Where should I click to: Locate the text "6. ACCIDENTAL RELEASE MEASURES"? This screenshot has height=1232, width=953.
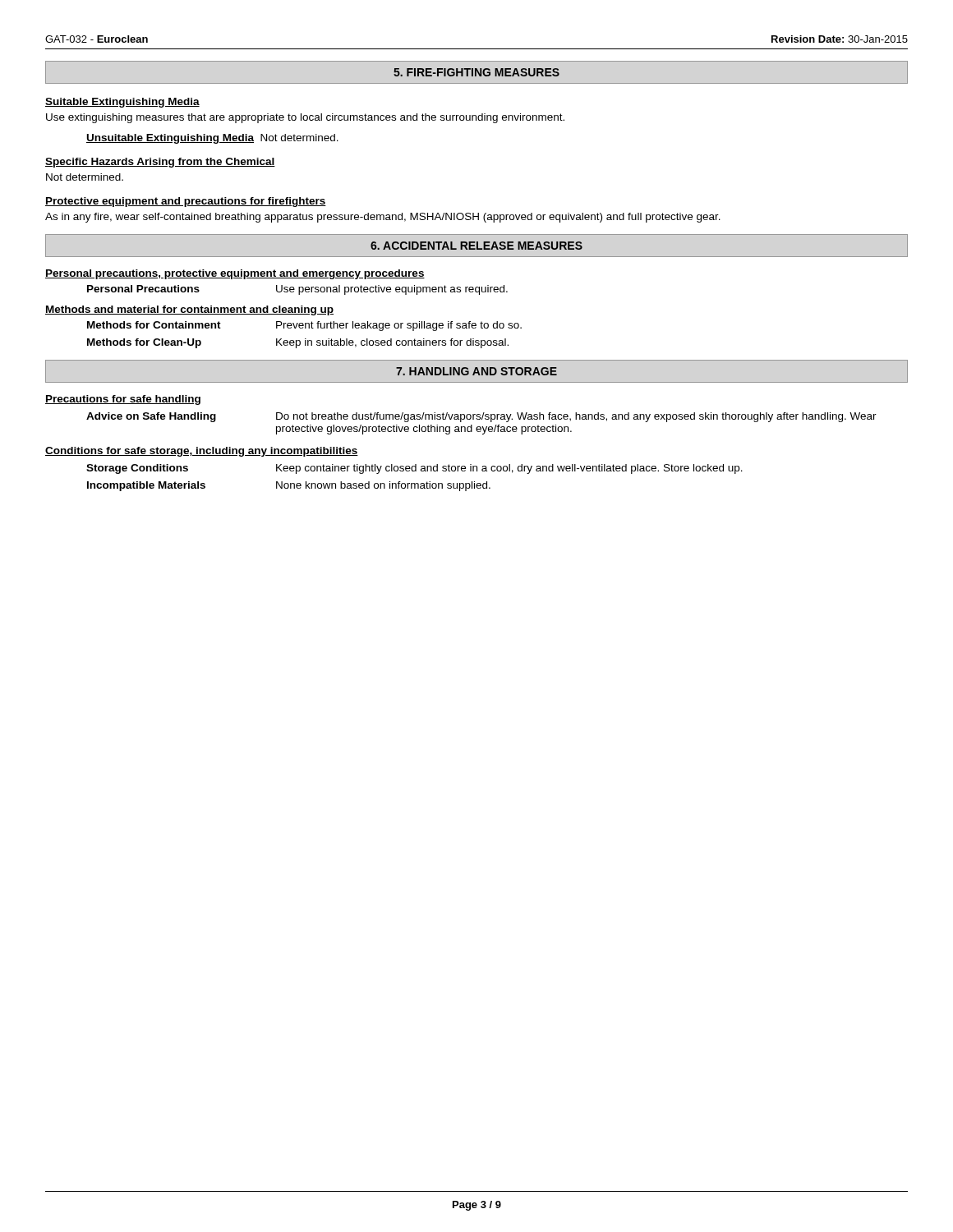tap(476, 246)
